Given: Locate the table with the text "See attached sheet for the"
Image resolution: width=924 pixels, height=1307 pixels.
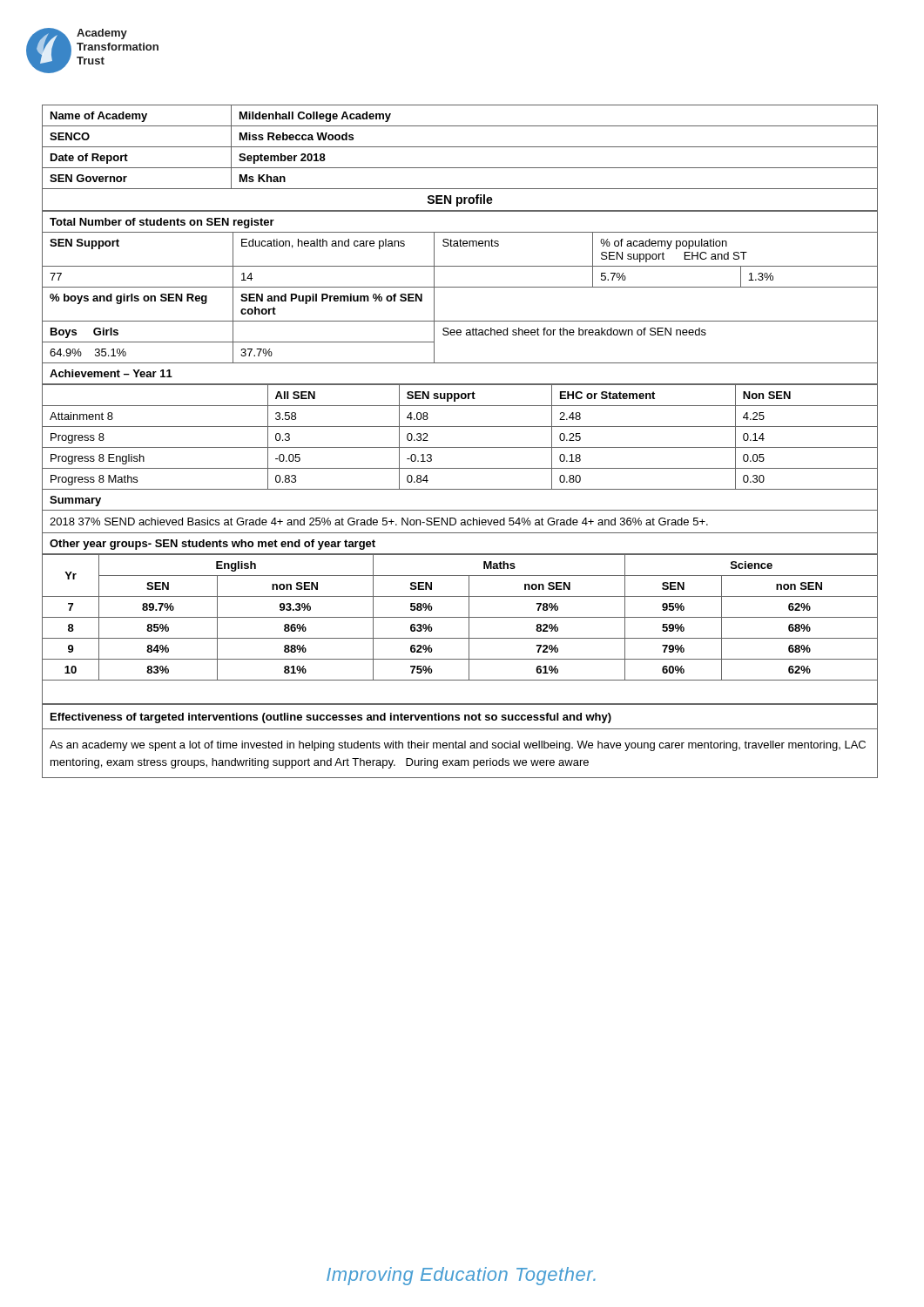Looking at the screenshot, I should [x=460, y=287].
